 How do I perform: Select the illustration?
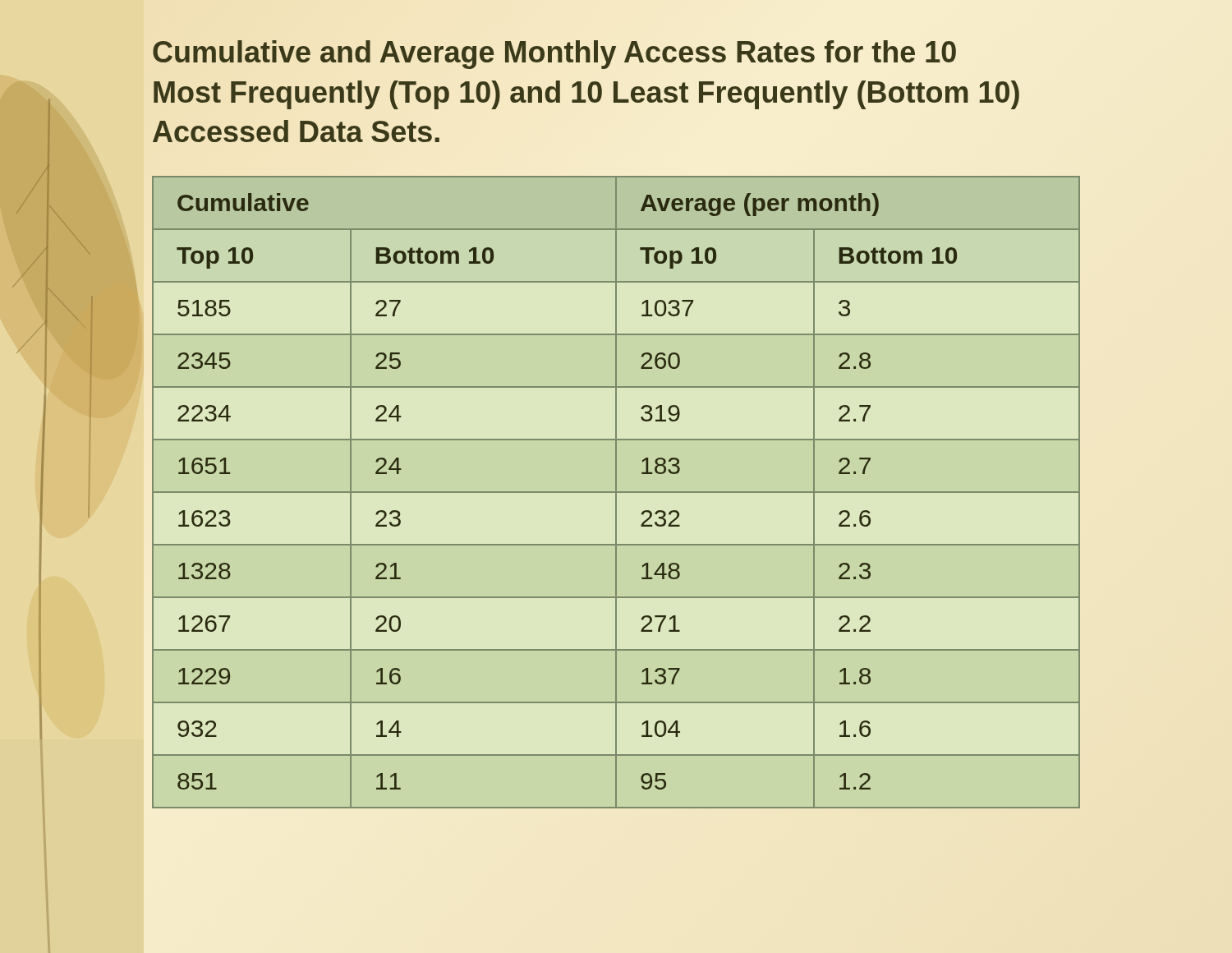click(x=72, y=476)
